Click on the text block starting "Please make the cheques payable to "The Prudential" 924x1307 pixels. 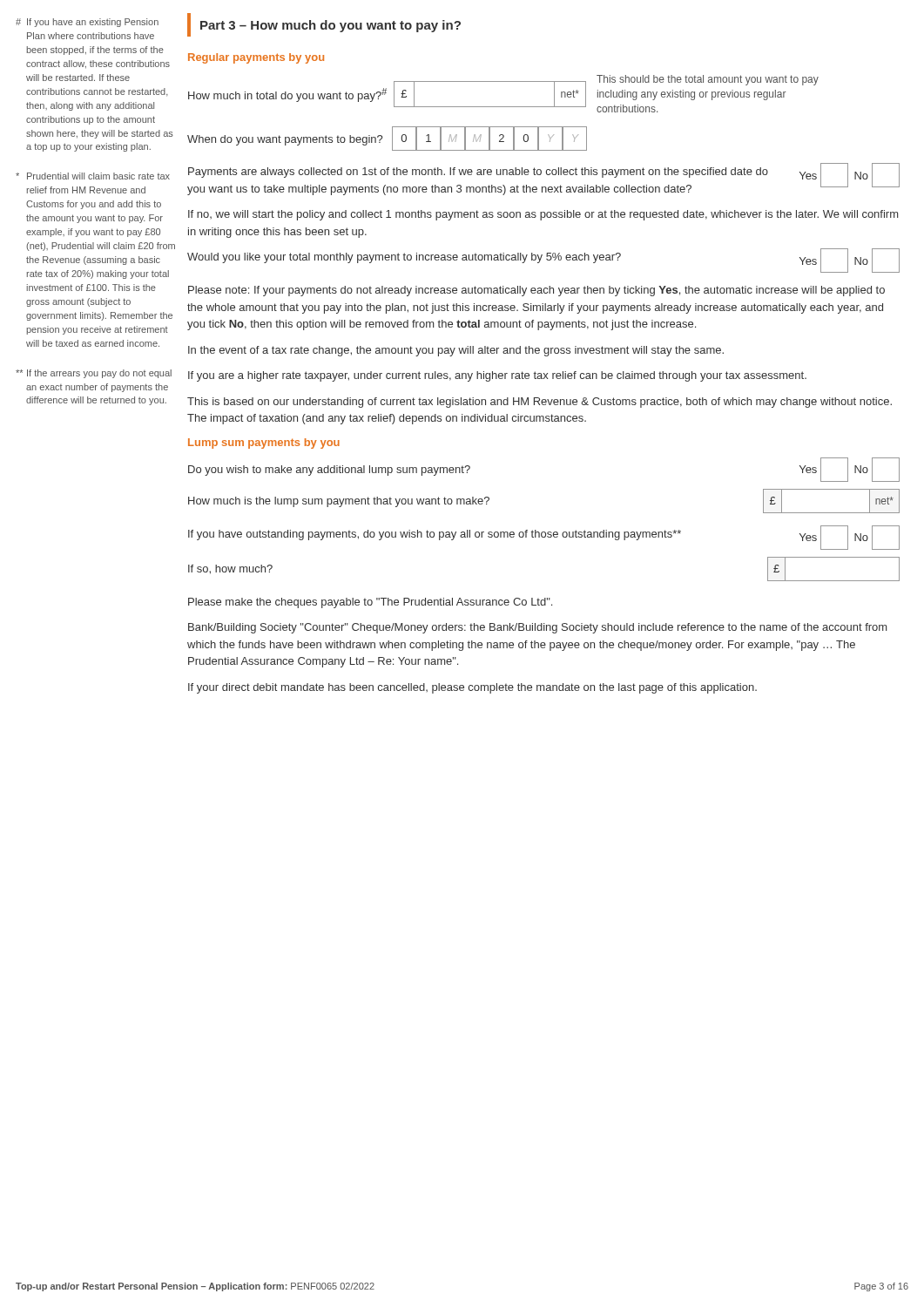[370, 602]
